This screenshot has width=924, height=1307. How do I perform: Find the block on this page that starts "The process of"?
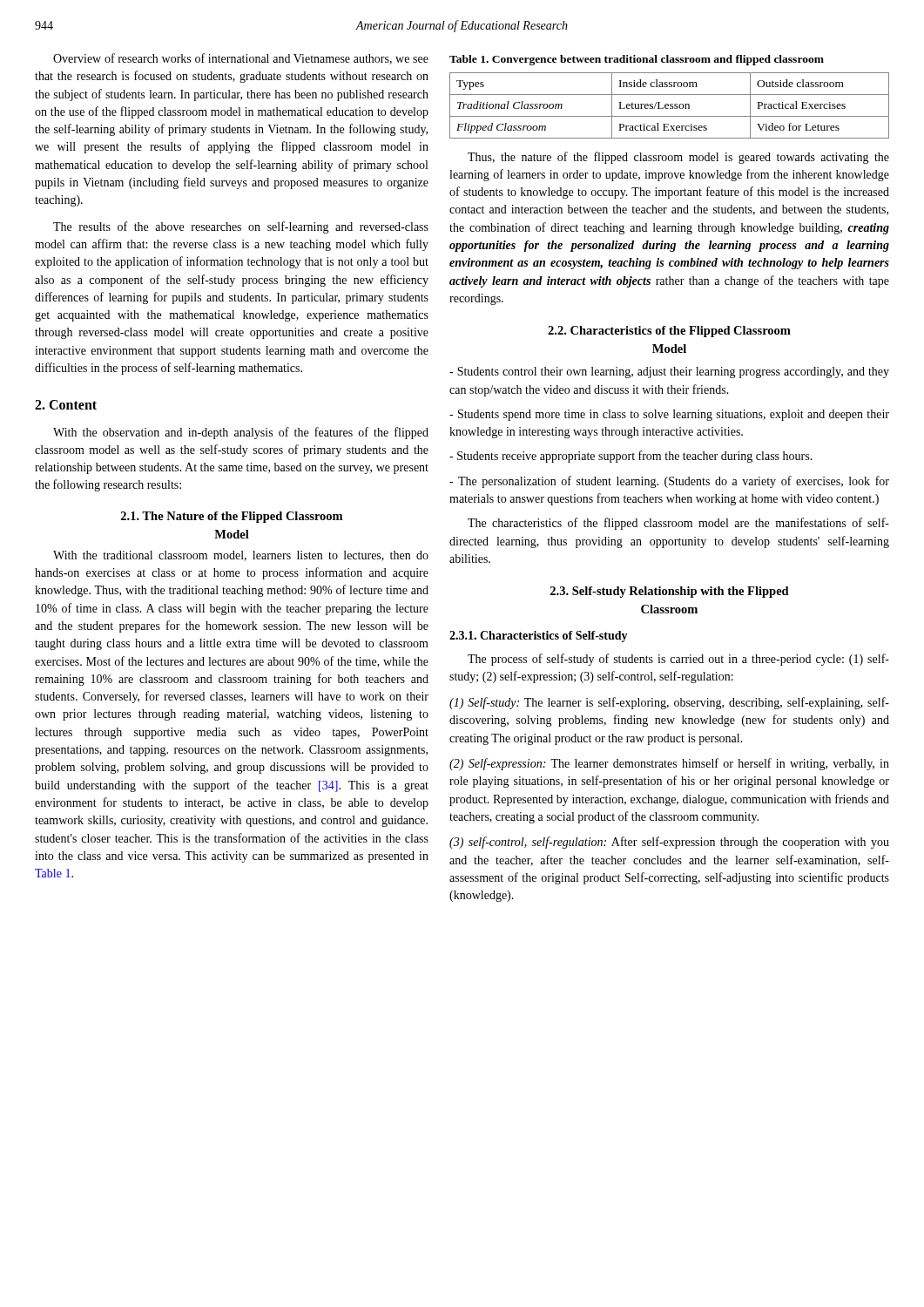click(669, 668)
